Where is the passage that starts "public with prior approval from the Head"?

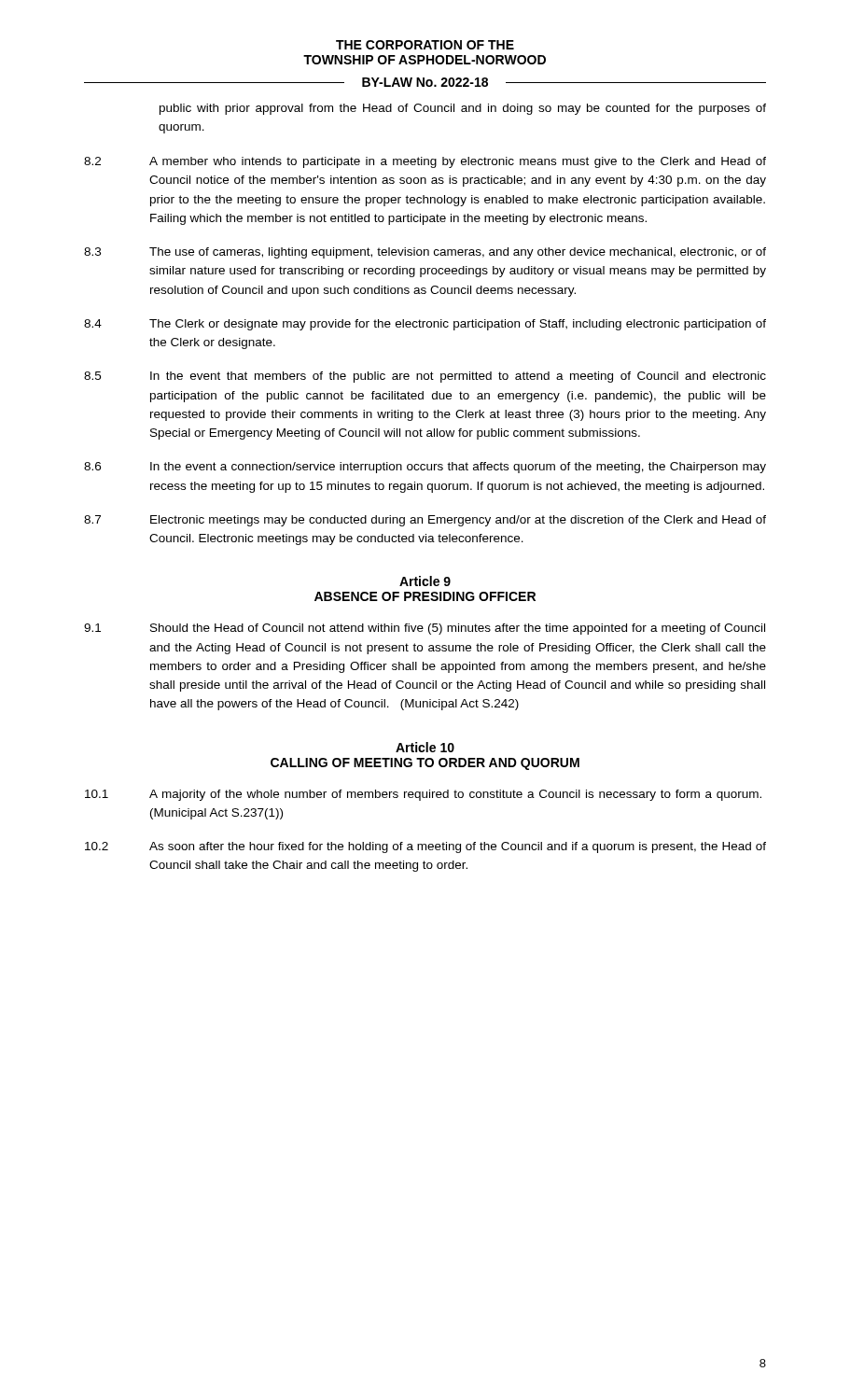462,117
